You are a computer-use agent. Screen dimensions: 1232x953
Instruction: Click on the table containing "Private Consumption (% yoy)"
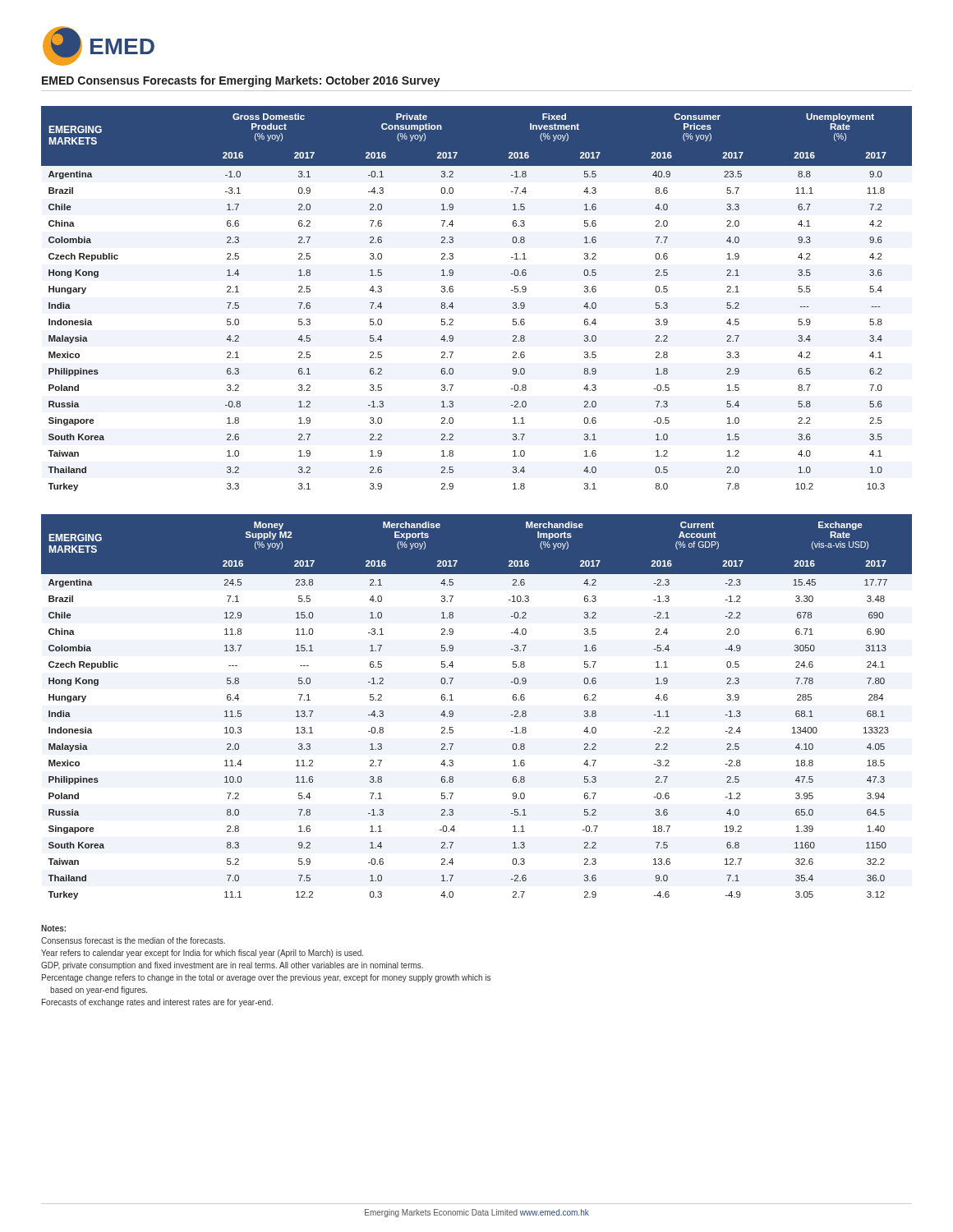[476, 300]
